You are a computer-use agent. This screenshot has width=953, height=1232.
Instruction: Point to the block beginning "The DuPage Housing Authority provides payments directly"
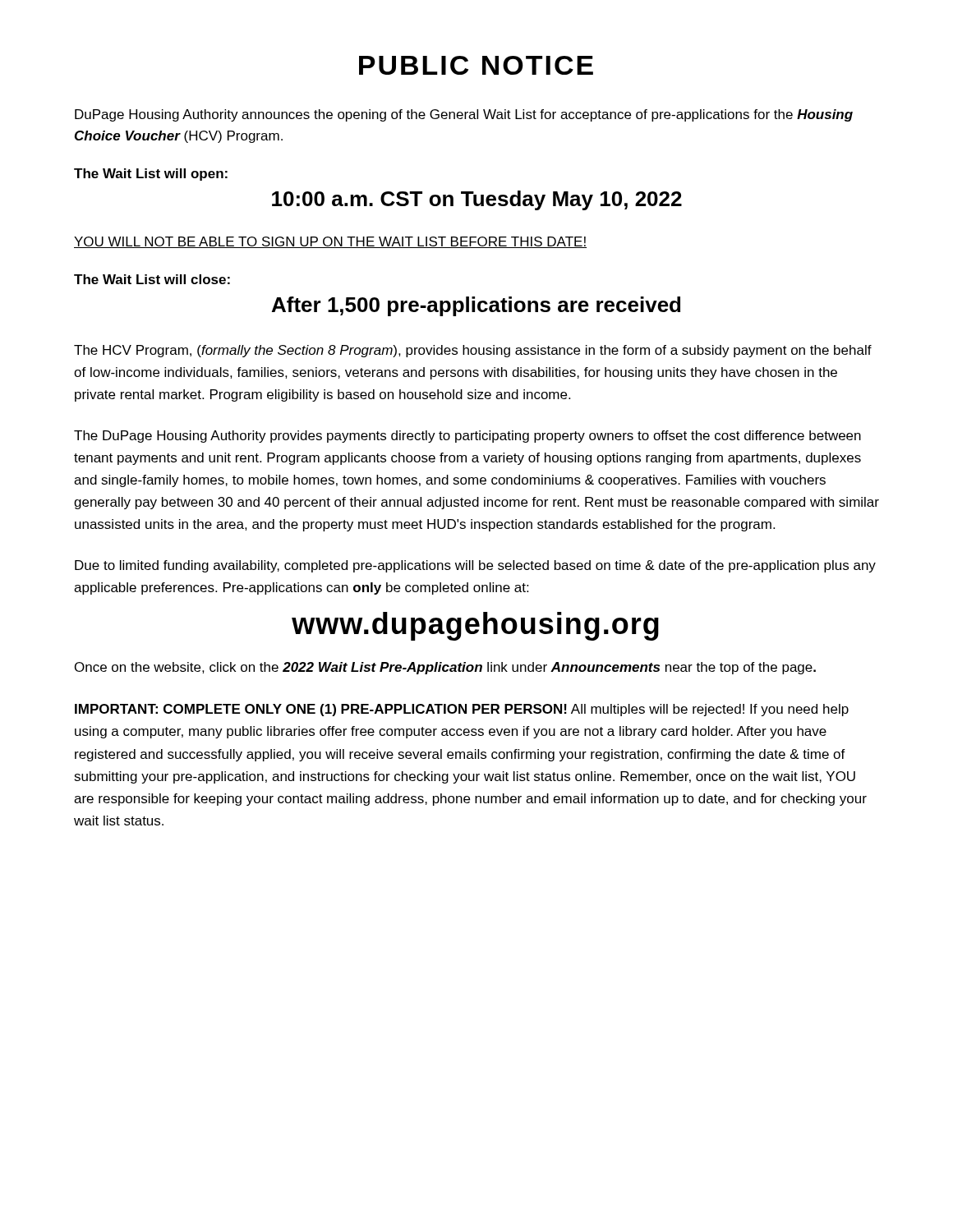tap(476, 480)
